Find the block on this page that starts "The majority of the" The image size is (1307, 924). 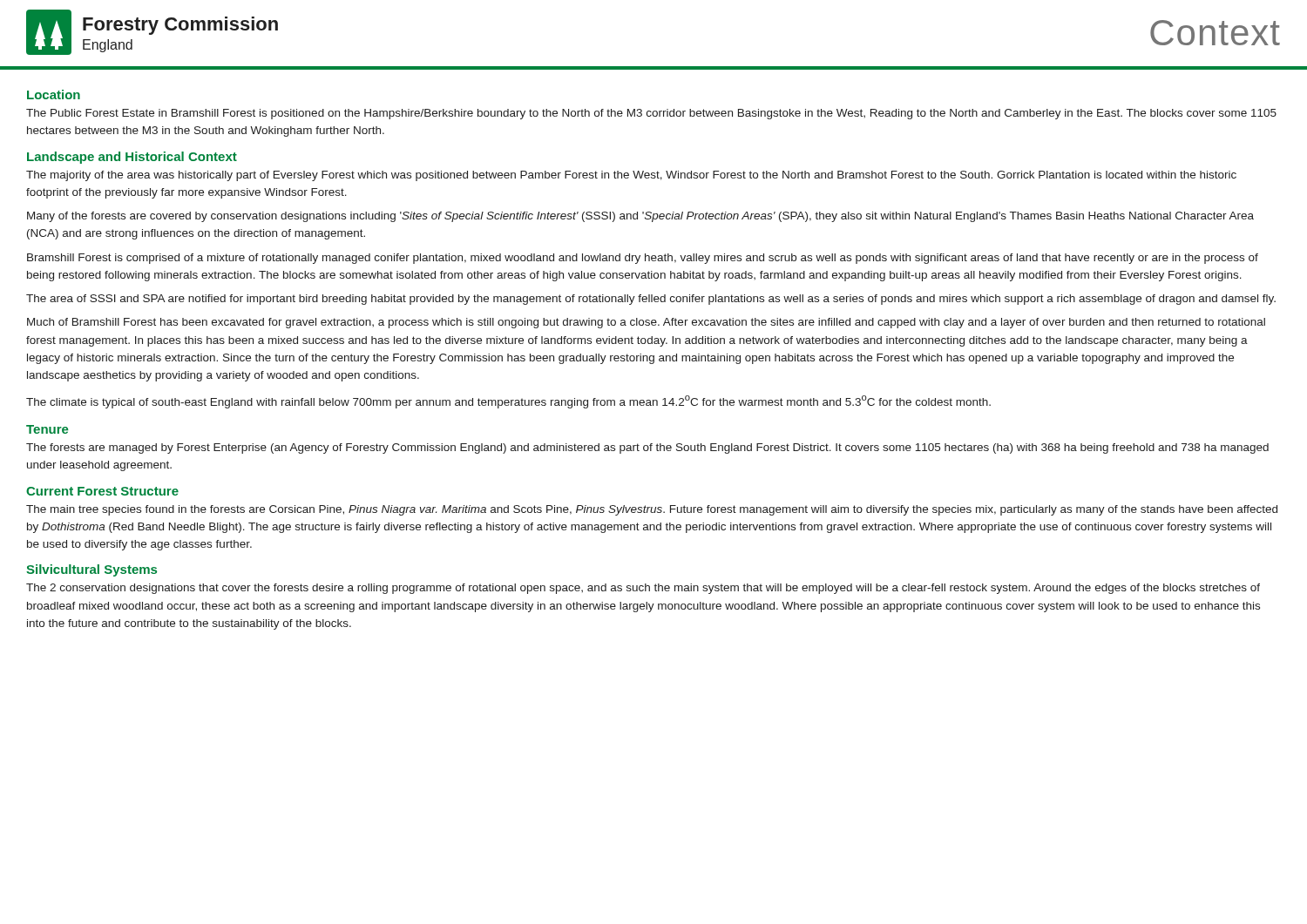(x=631, y=183)
